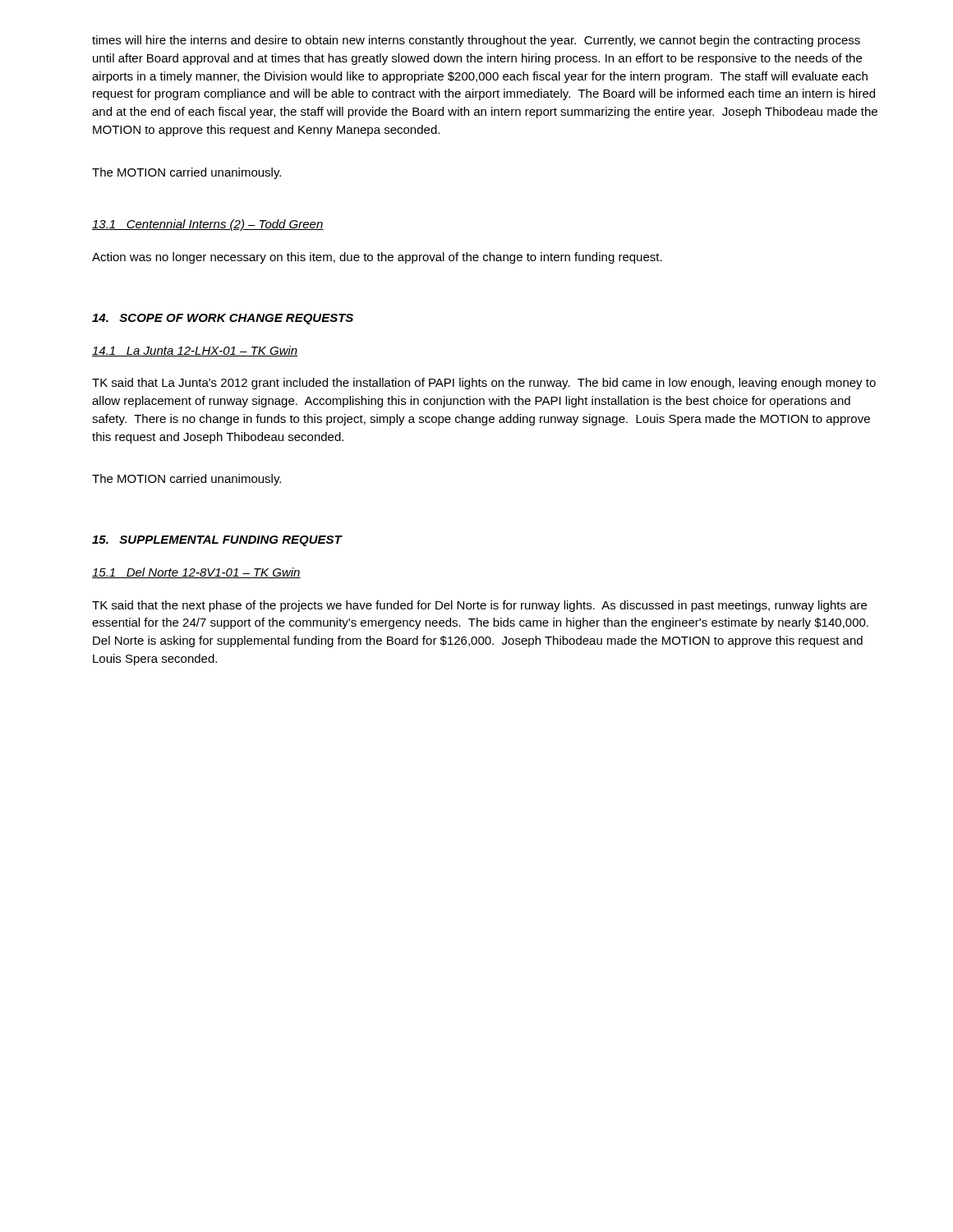
Task: Click the section header that begins "15.1 Del Norte 12-8V1-01 – TK"
Action: 196,572
